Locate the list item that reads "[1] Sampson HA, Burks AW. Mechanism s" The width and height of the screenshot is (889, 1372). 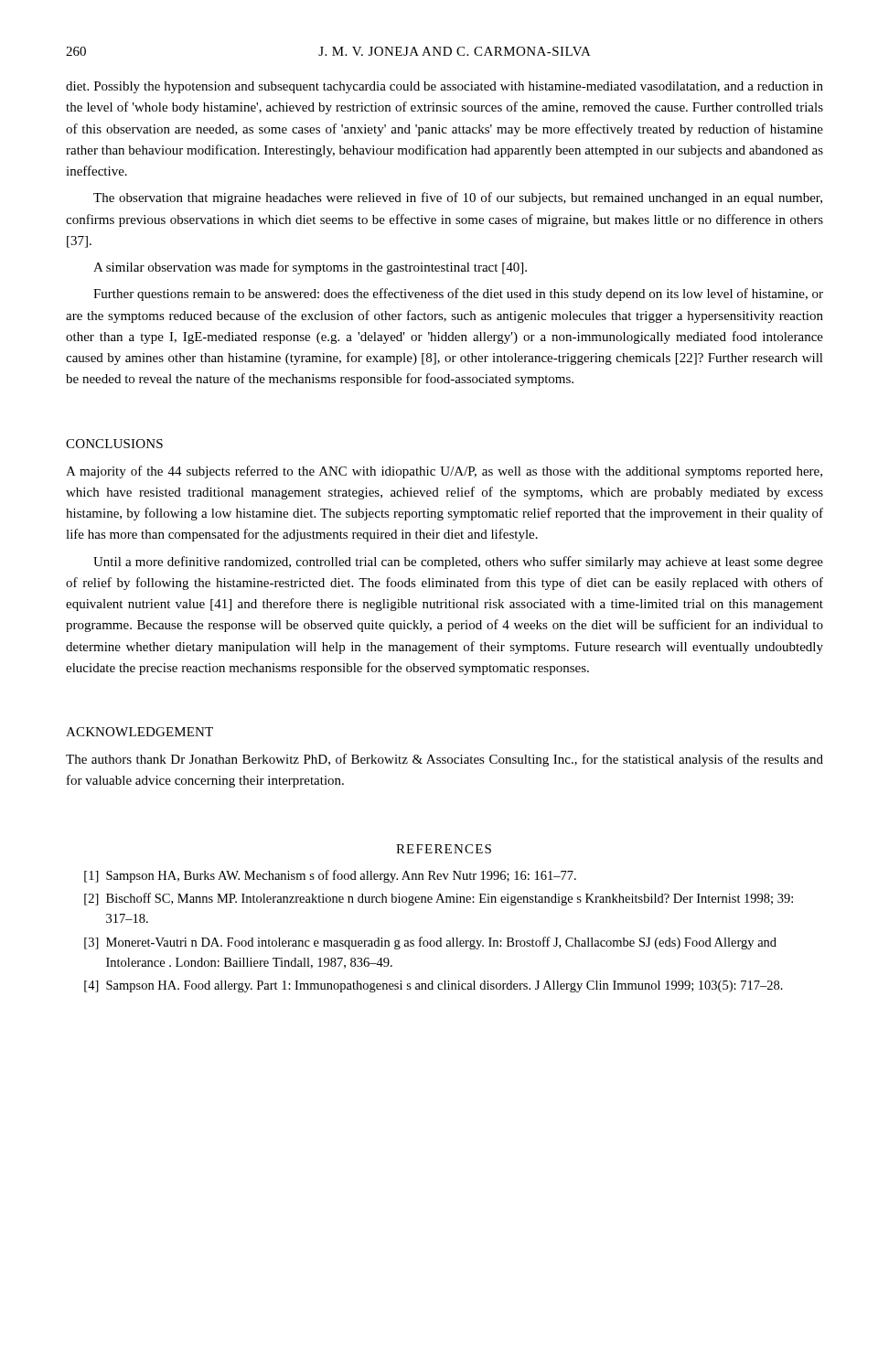tap(444, 876)
